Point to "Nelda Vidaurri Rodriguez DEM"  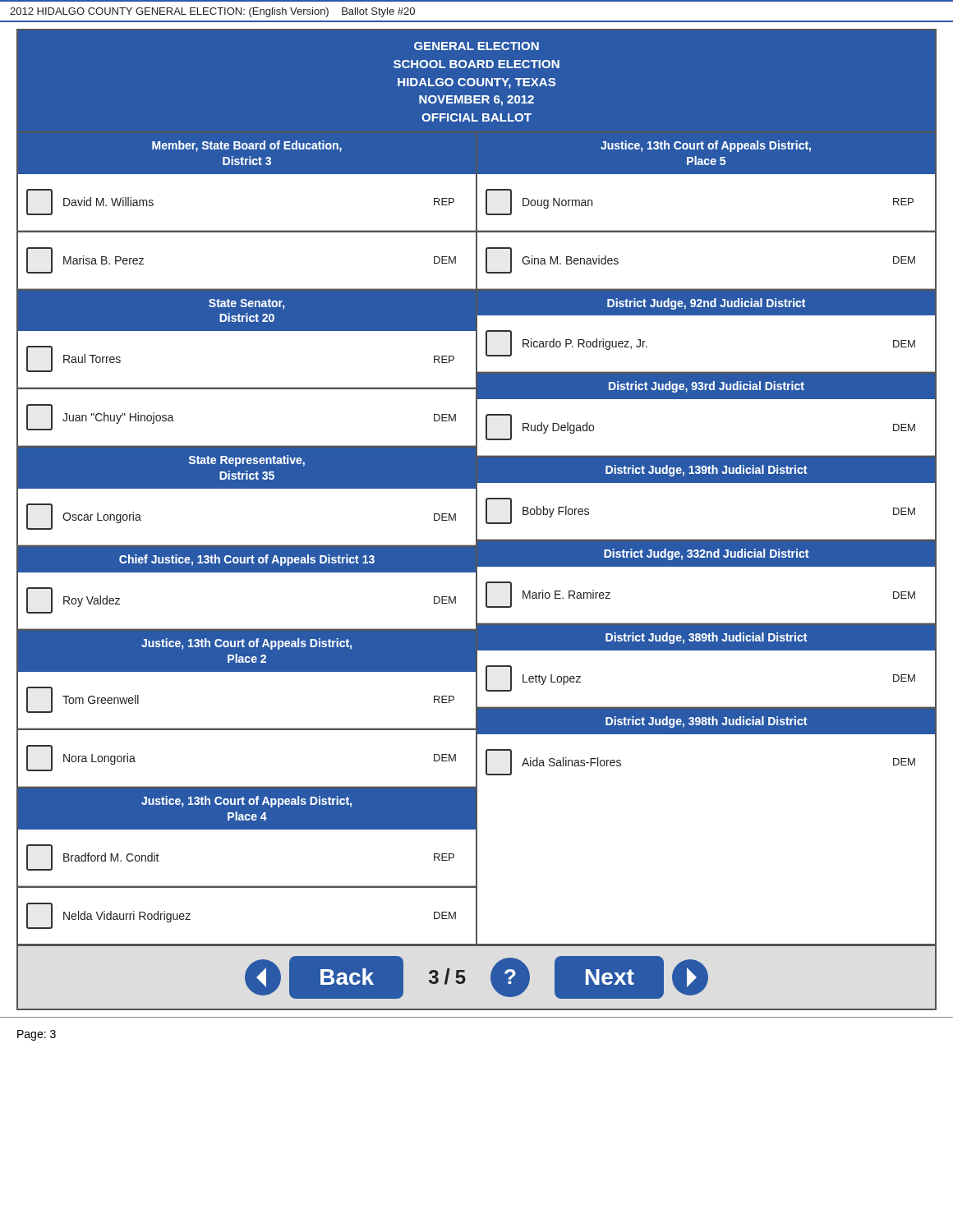coord(39,904)
